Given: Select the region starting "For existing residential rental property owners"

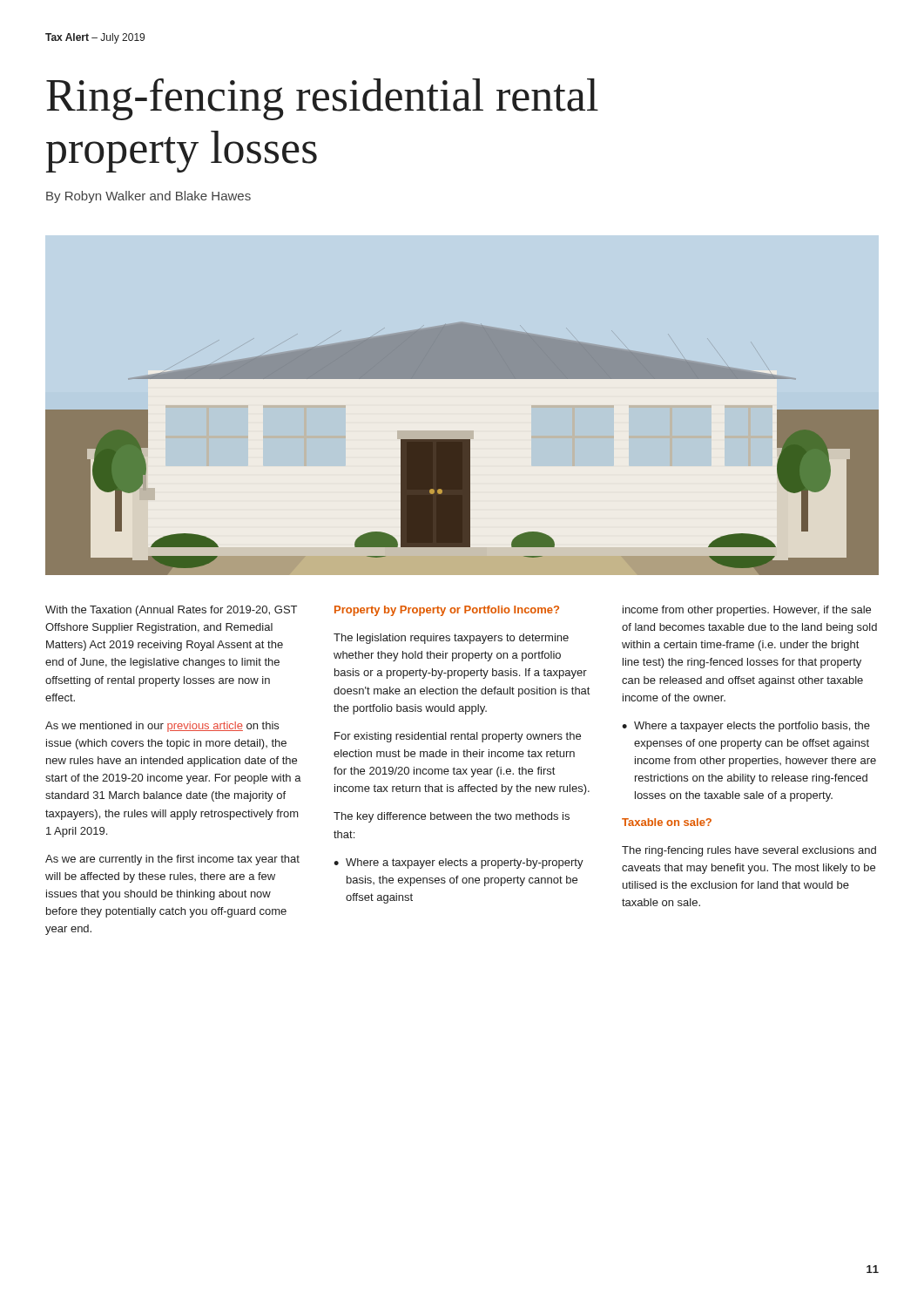Looking at the screenshot, I should [462, 762].
